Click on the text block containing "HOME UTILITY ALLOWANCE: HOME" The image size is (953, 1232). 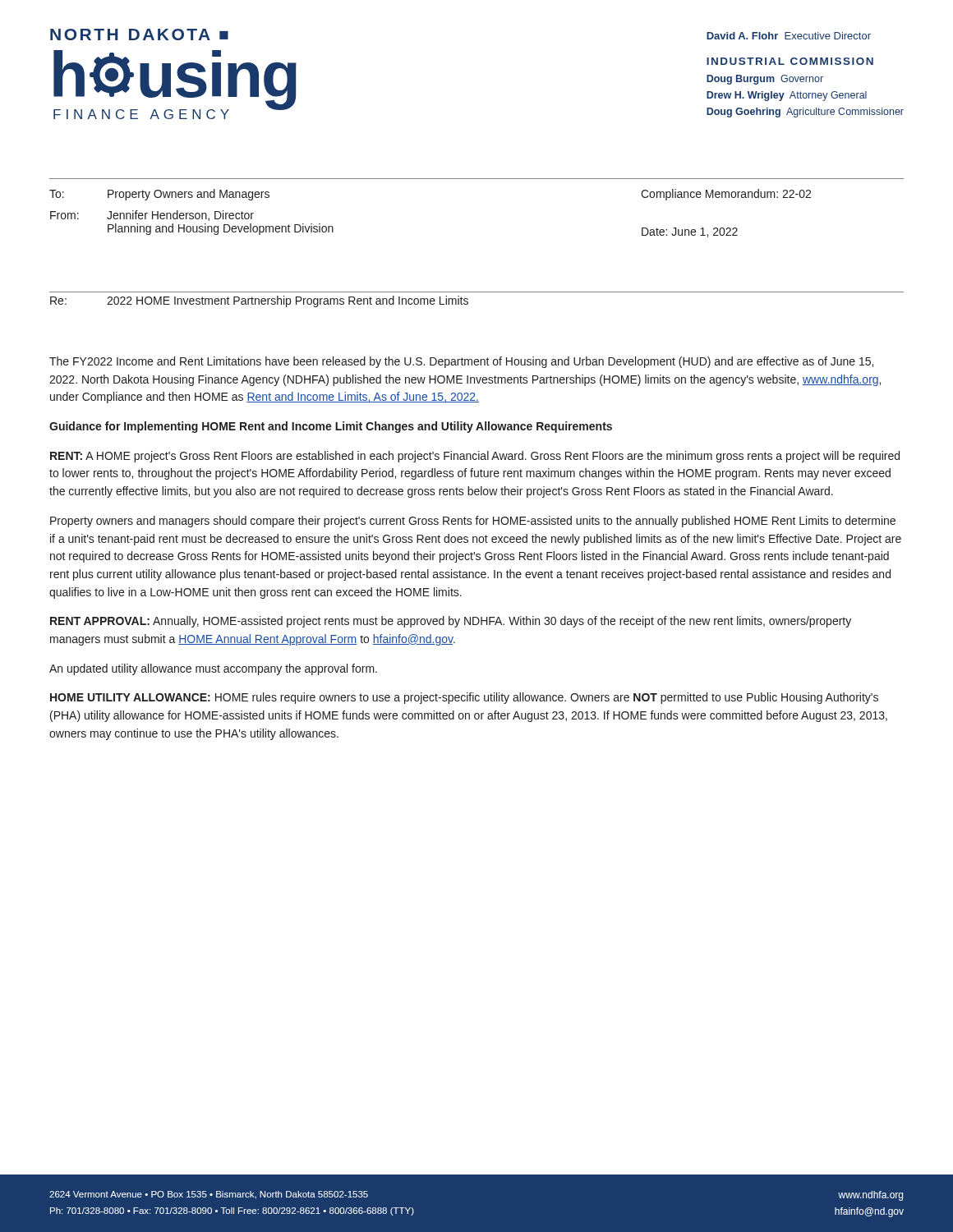click(x=476, y=716)
